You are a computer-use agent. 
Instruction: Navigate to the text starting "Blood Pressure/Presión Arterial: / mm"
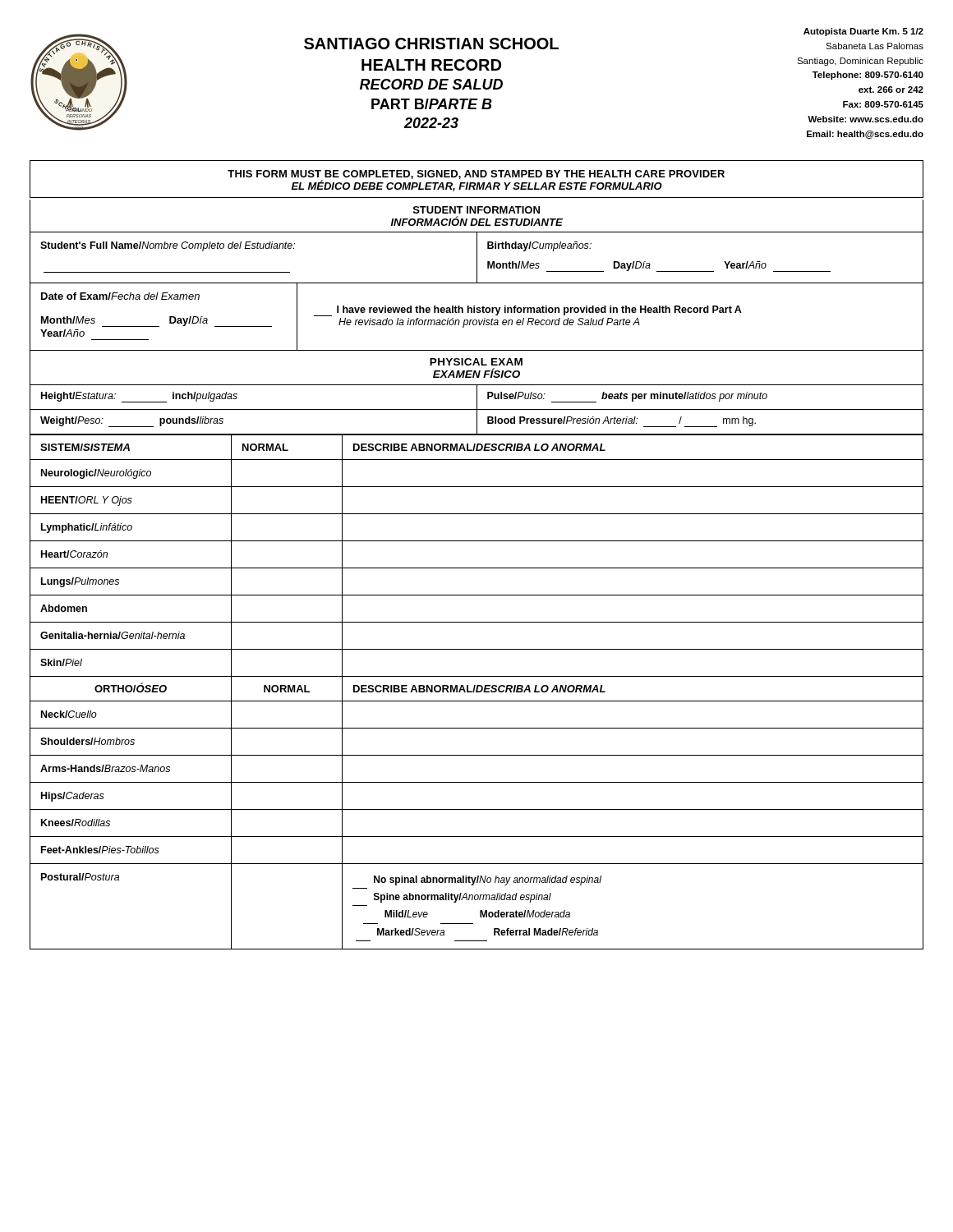click(622, 420)
